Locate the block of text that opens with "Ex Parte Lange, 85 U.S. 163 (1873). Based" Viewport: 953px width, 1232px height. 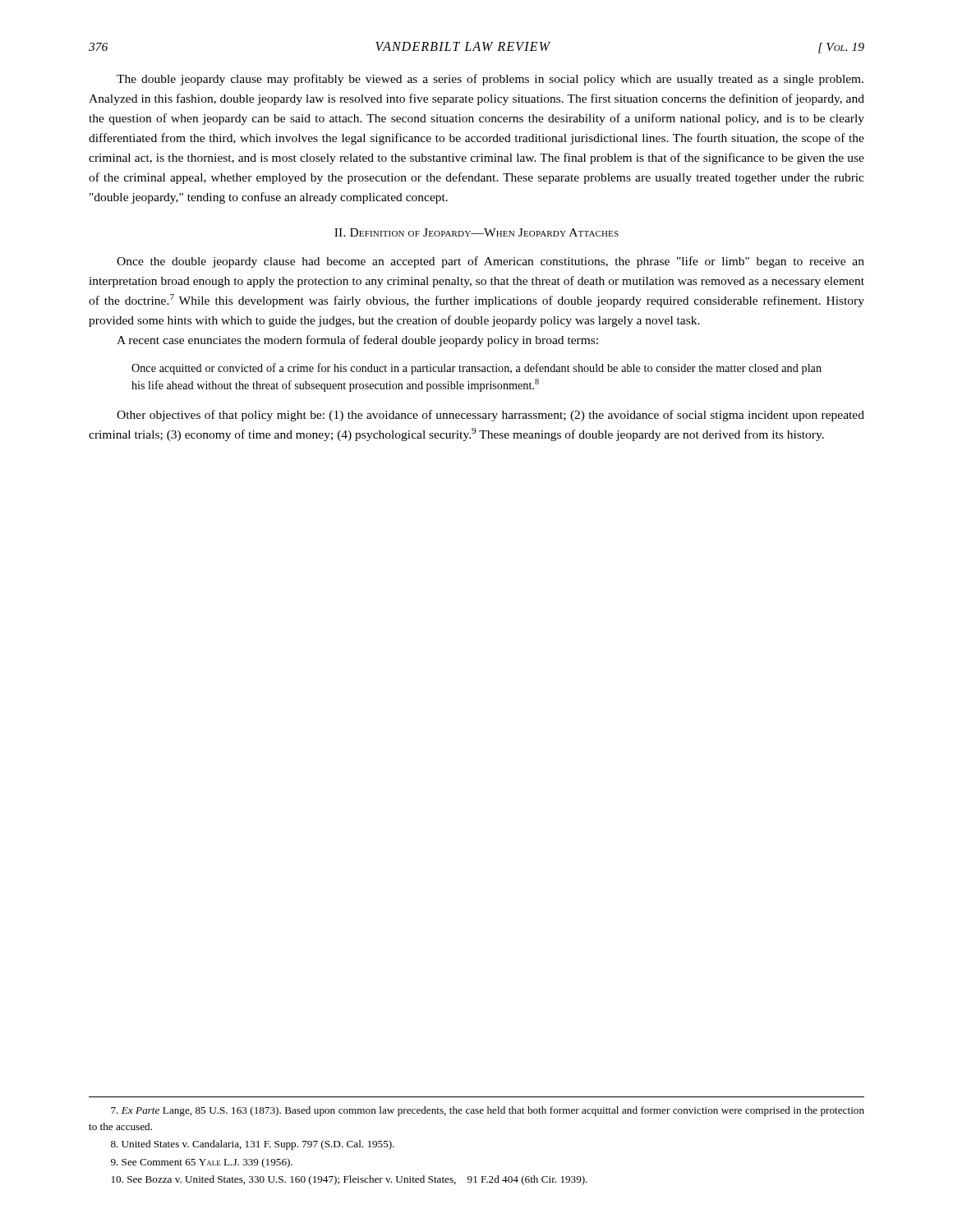476,1118
